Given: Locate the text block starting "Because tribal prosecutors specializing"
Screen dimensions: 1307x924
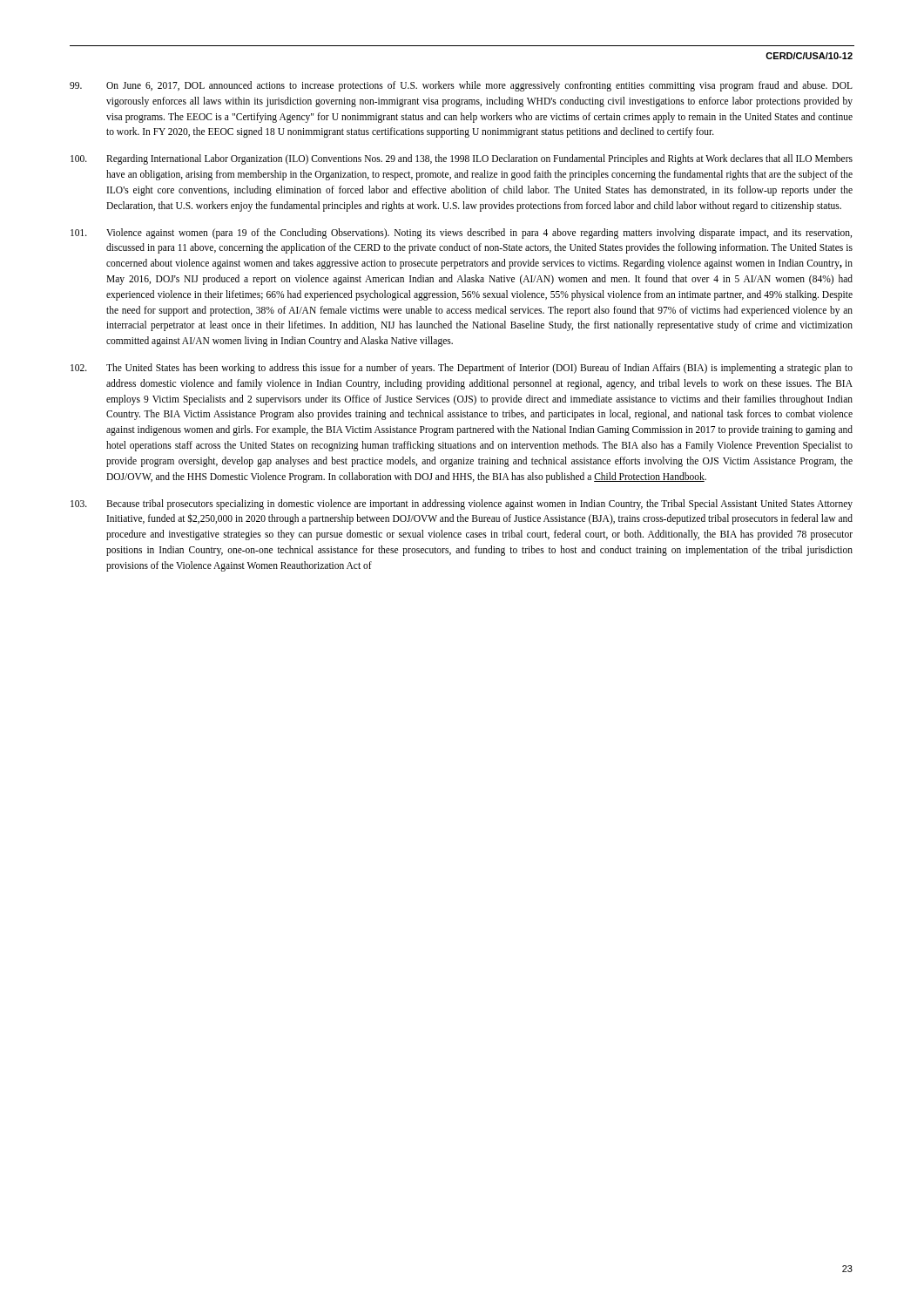Looking at the screenshot, I should pyautogui.click(x=461, y=535).
